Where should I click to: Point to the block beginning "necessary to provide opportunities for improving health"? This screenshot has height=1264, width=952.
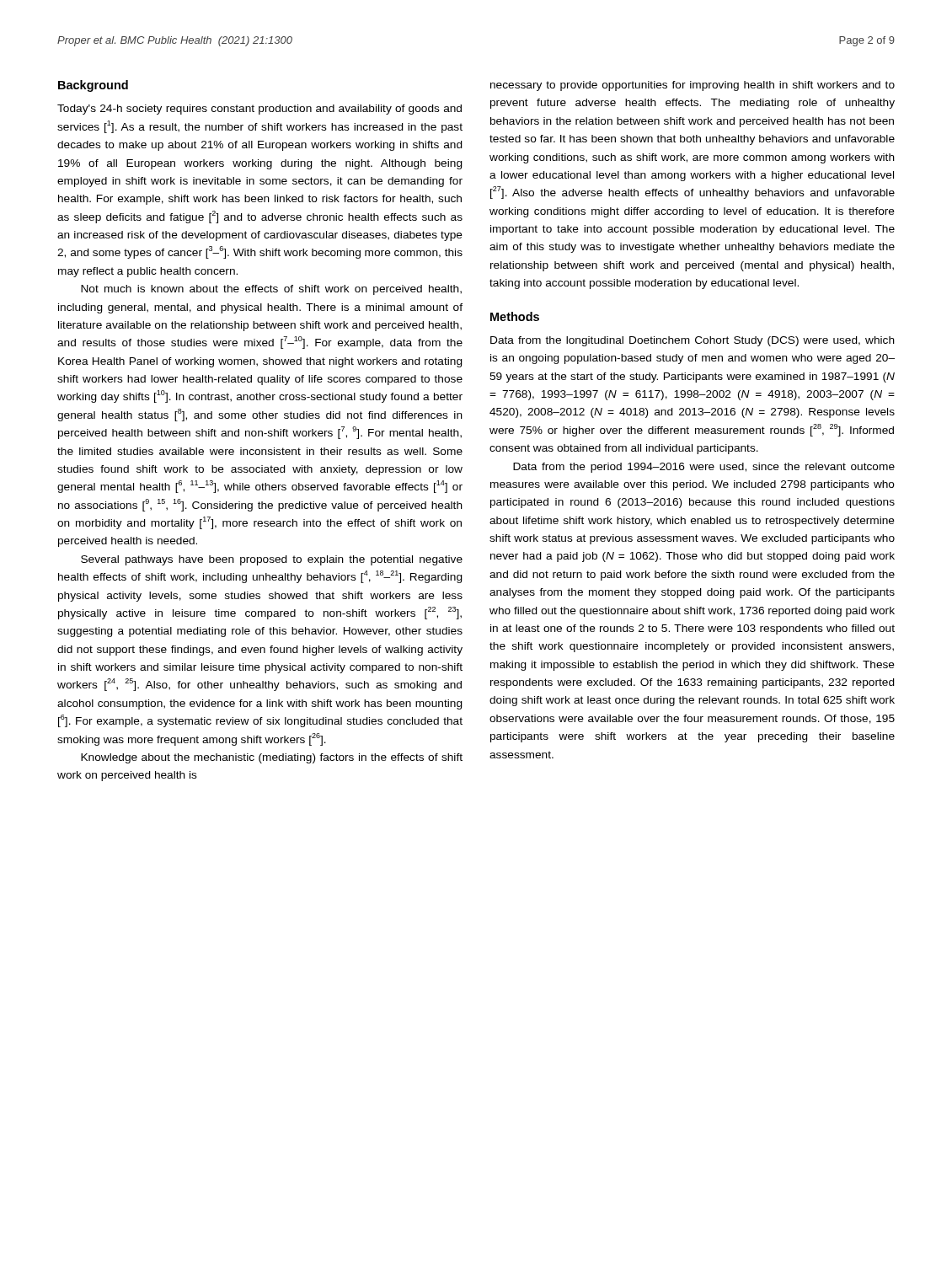click(692, 184)
